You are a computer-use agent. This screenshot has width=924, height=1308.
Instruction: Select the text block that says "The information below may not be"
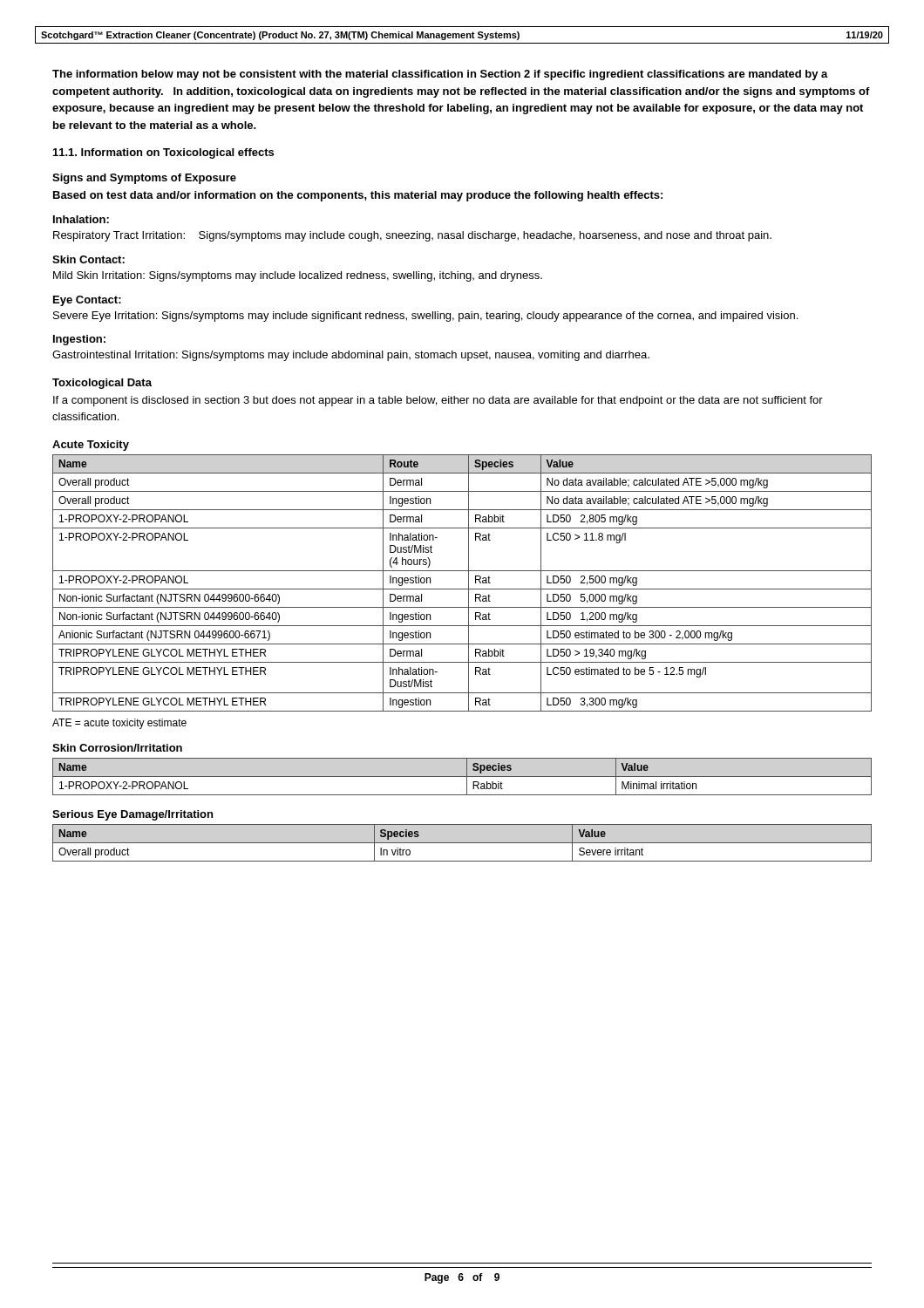[461, 99]
